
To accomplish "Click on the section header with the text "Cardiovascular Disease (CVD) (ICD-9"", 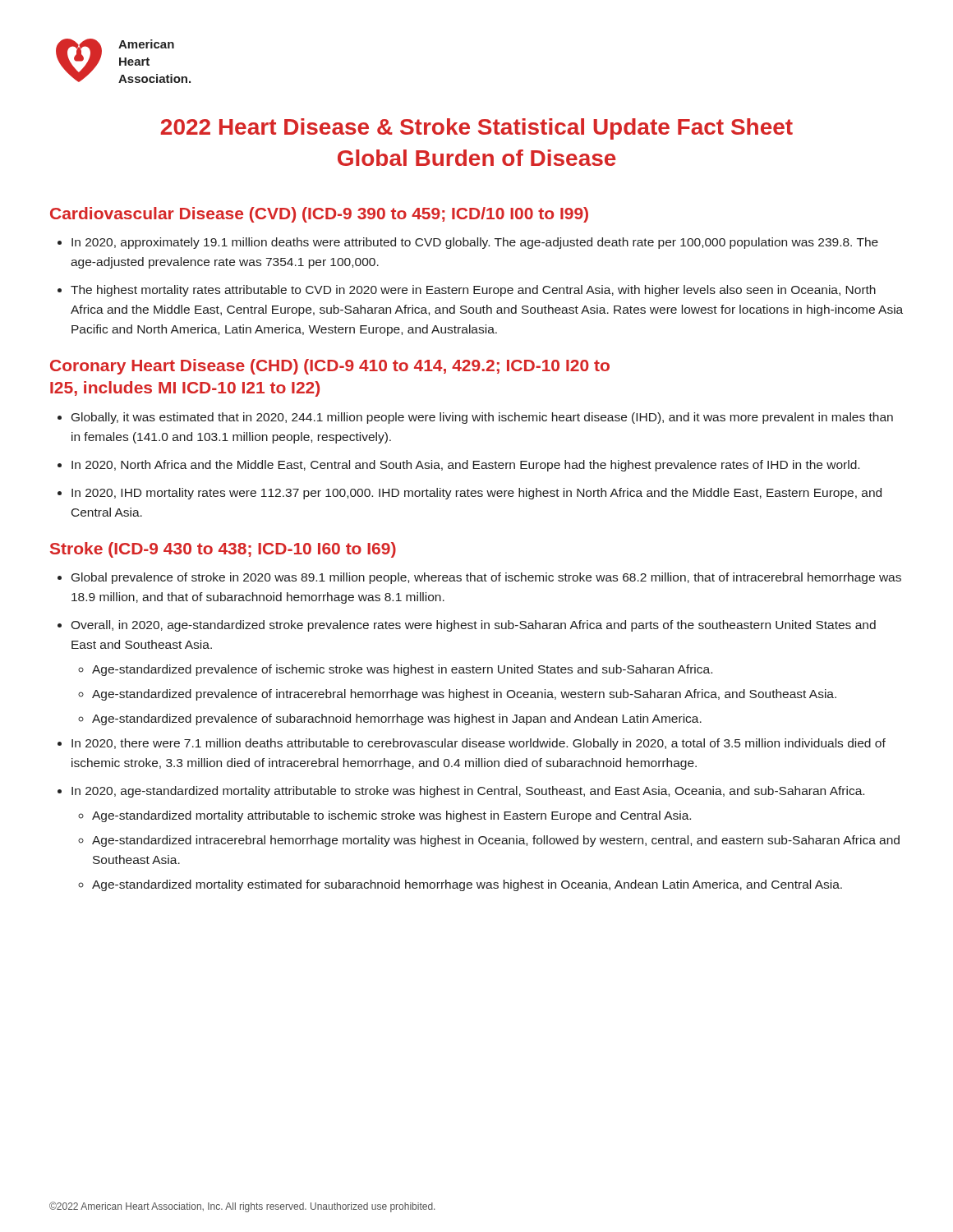I will point(319,213).
